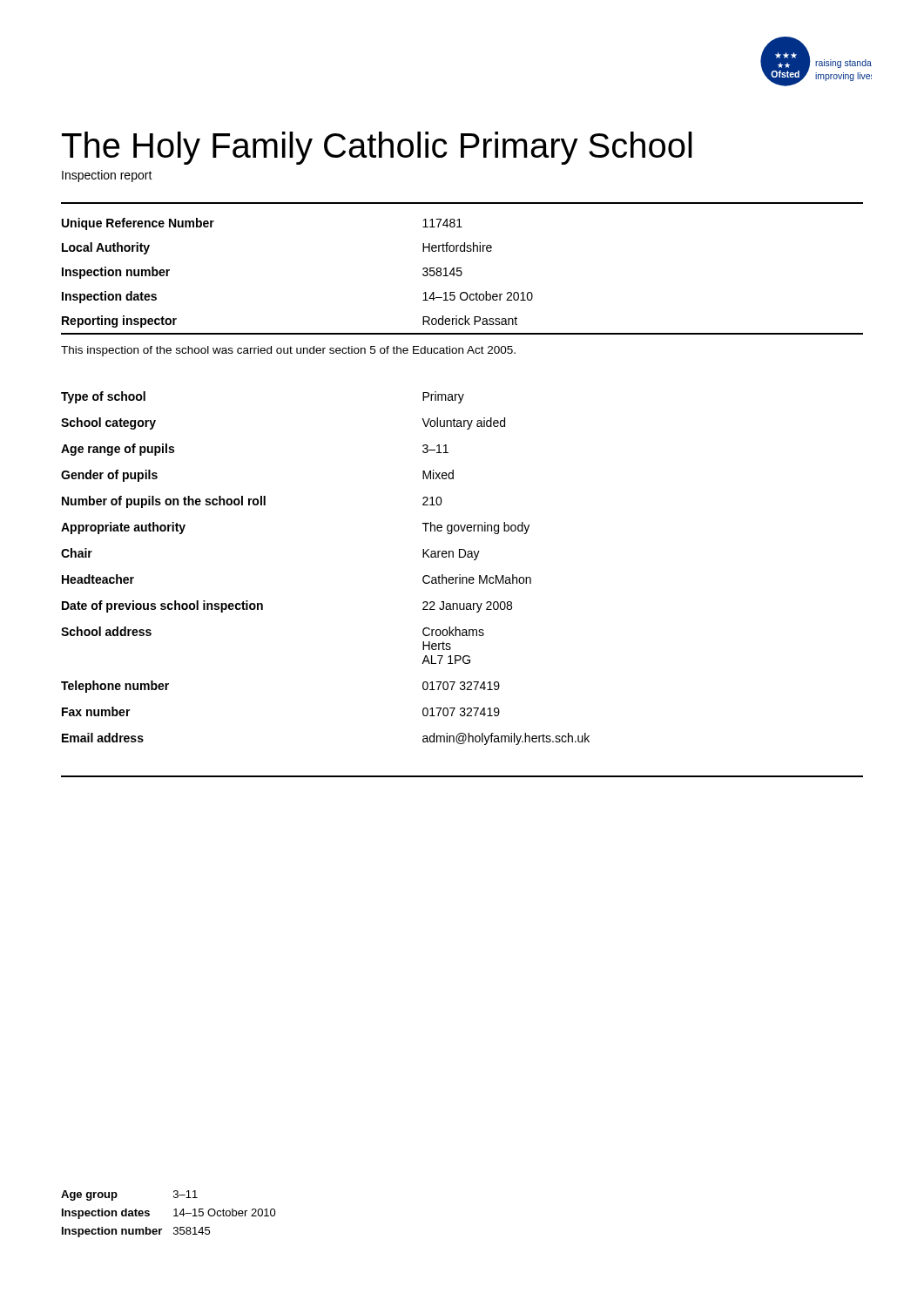Find the logo
The image size is (924, 1307).
tap(802, 75)
